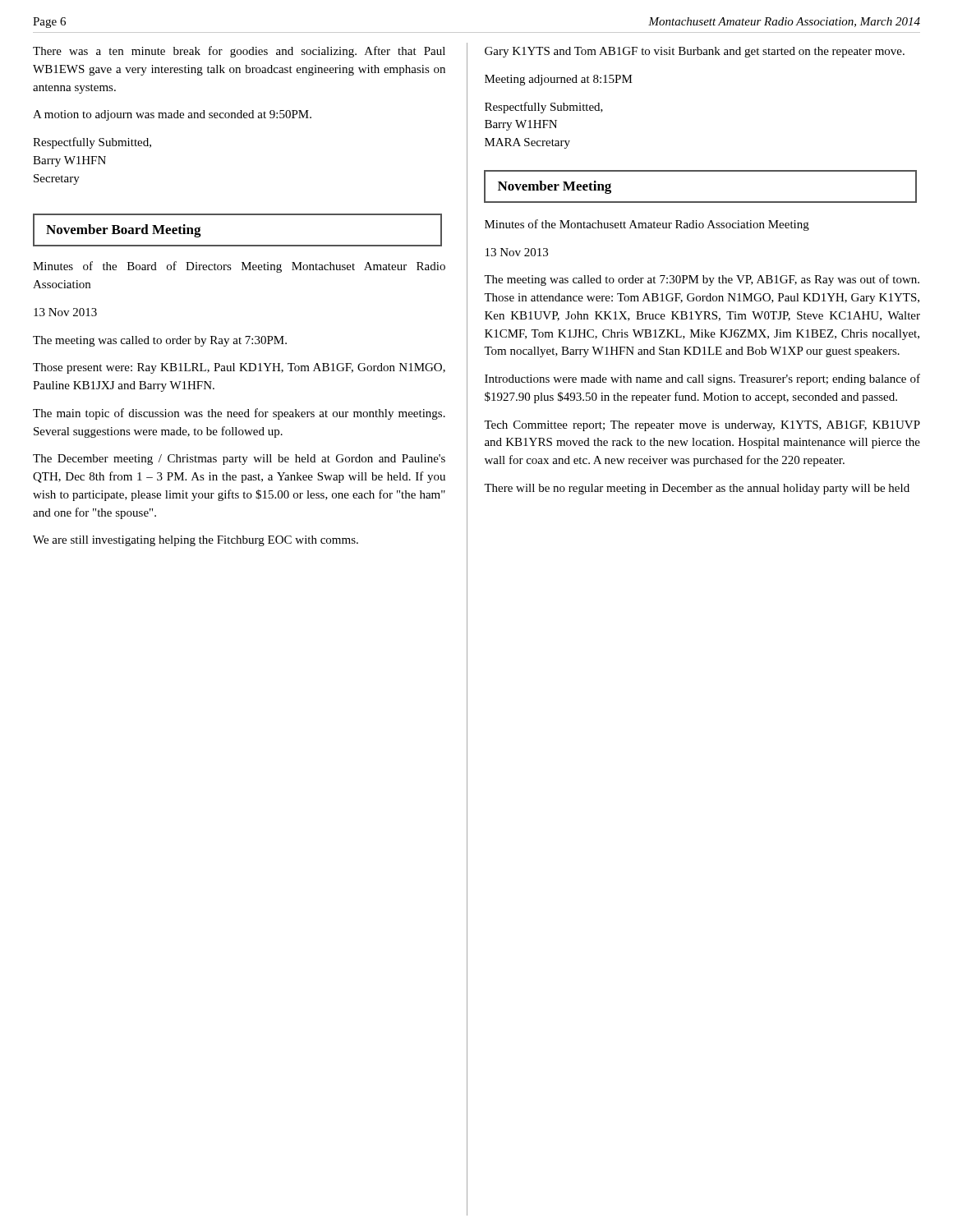953x1232 pixels.
Task: Select the region starting "Minutes of the Montachusett Amateur Radio Association"
Action: tap(647, 224)
